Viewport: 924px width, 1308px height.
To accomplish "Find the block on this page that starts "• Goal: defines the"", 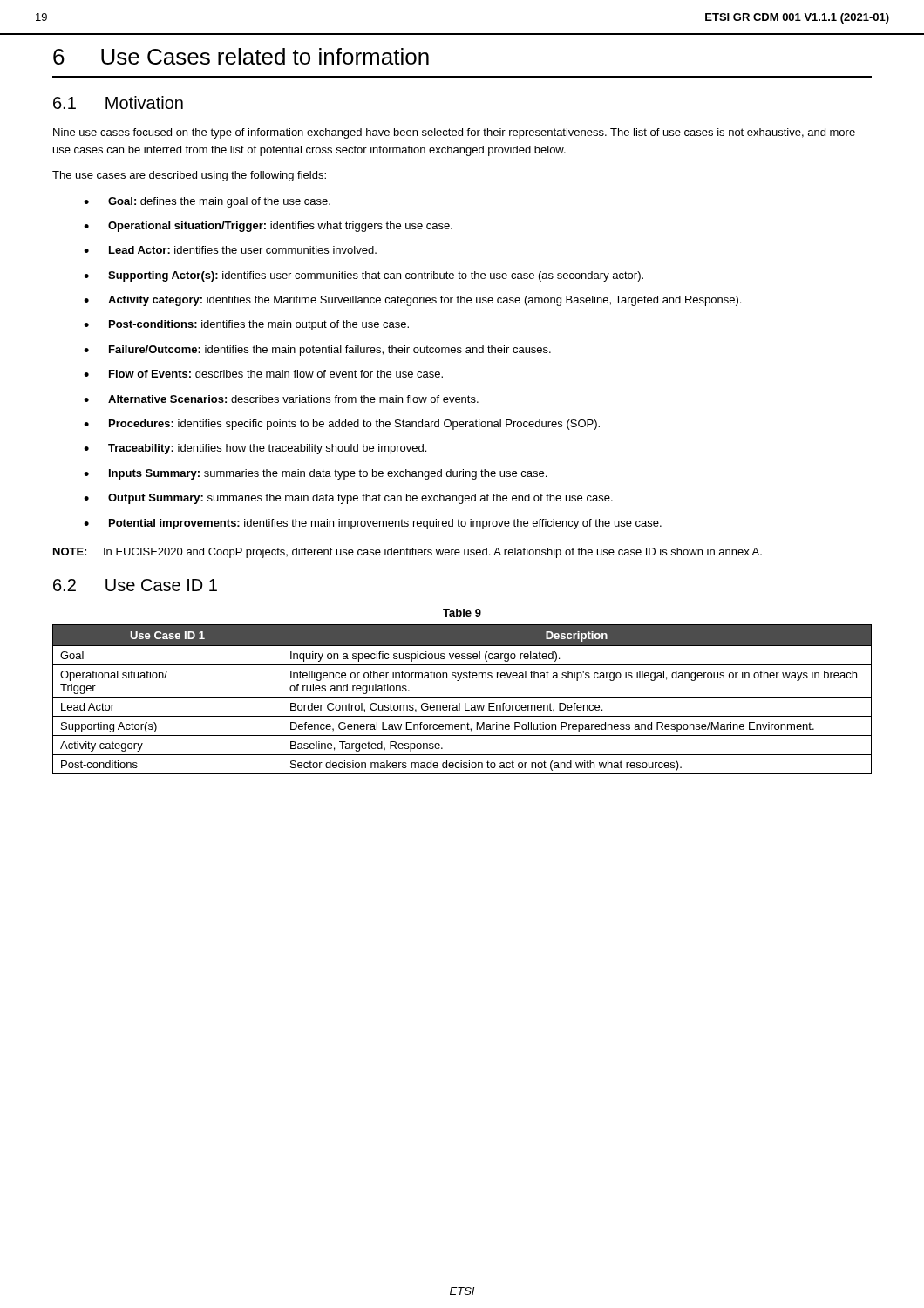I will click(207, 202).
